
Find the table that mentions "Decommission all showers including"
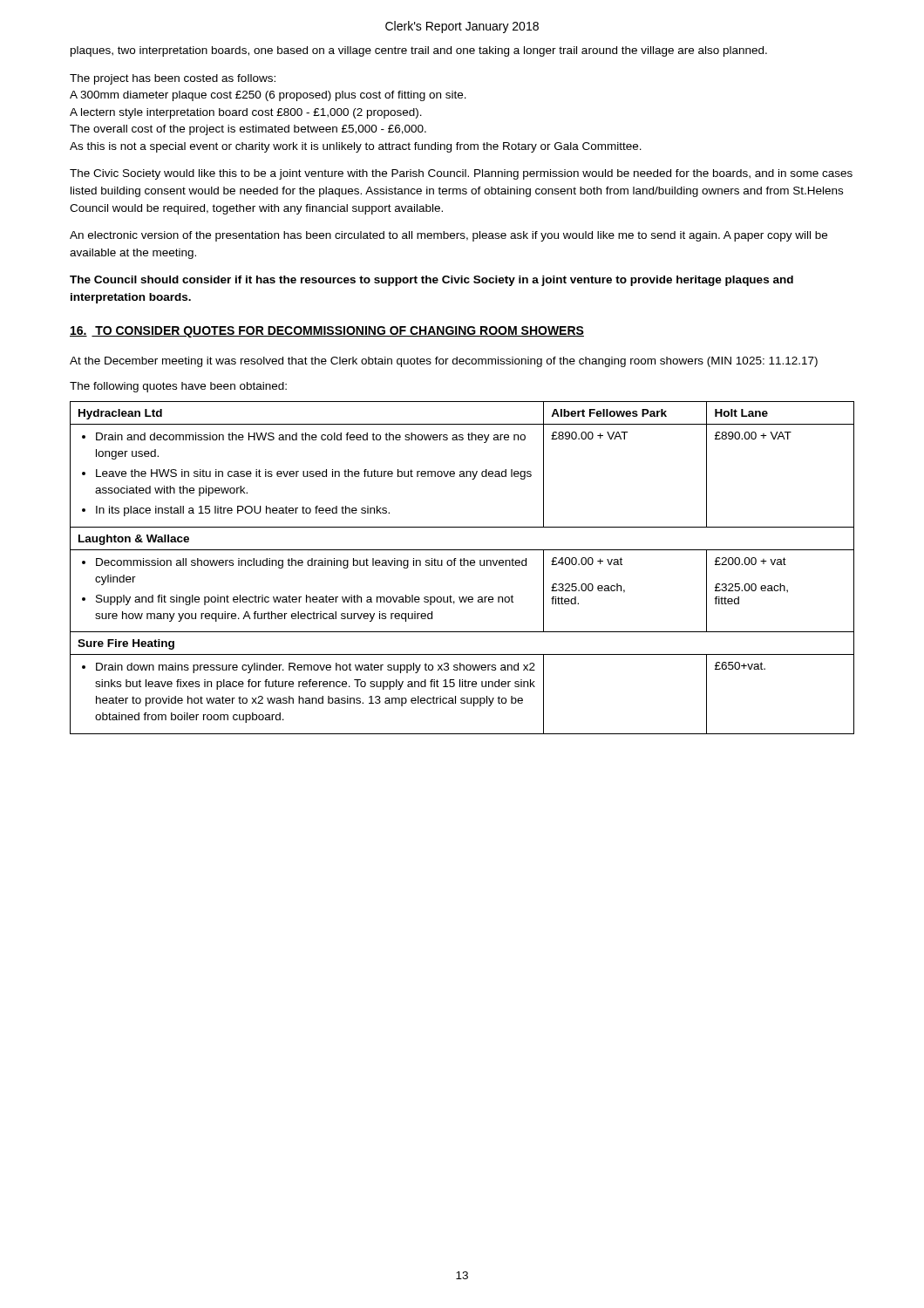[462, 568]
